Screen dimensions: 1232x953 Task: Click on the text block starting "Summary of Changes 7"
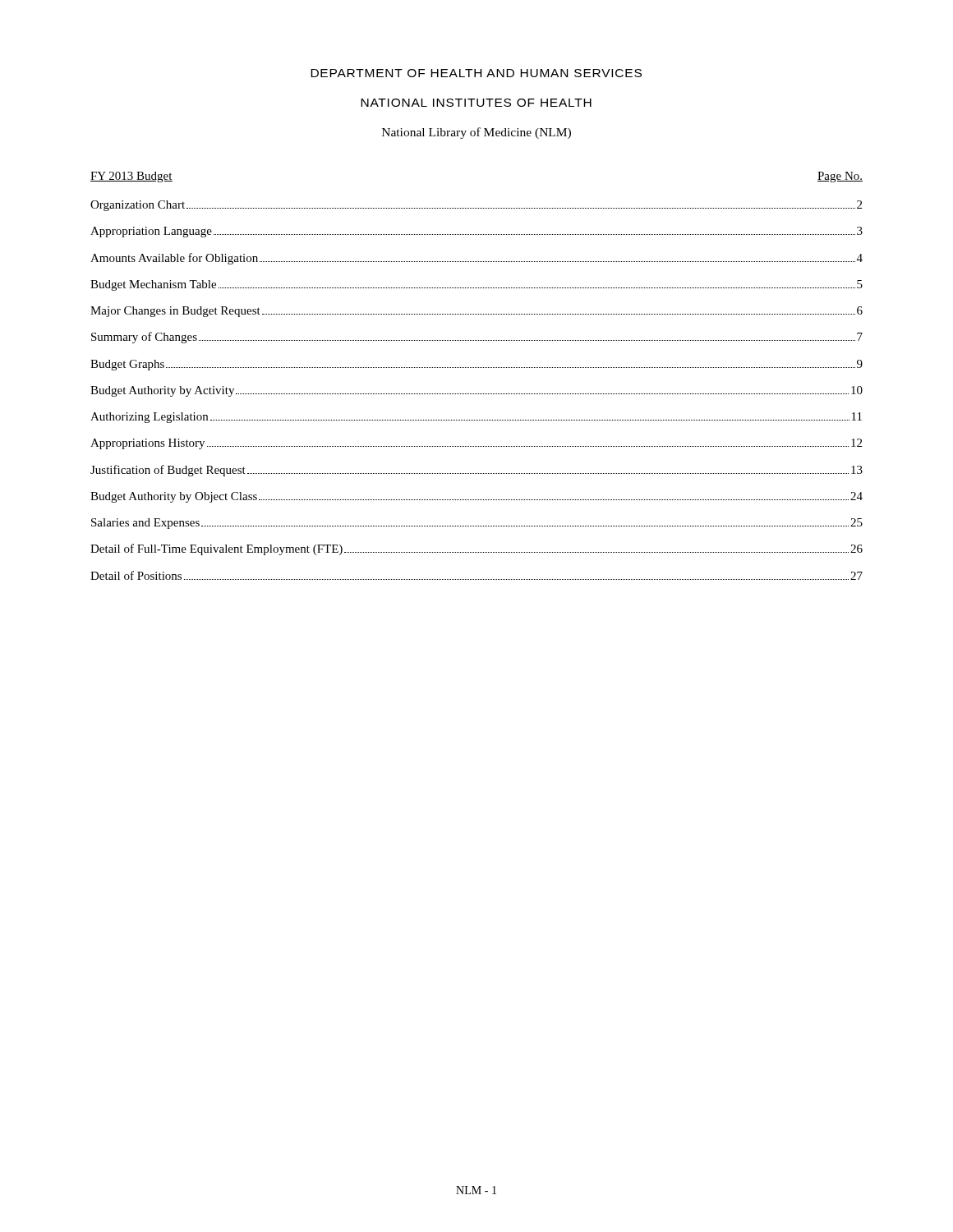click(476, 337)
